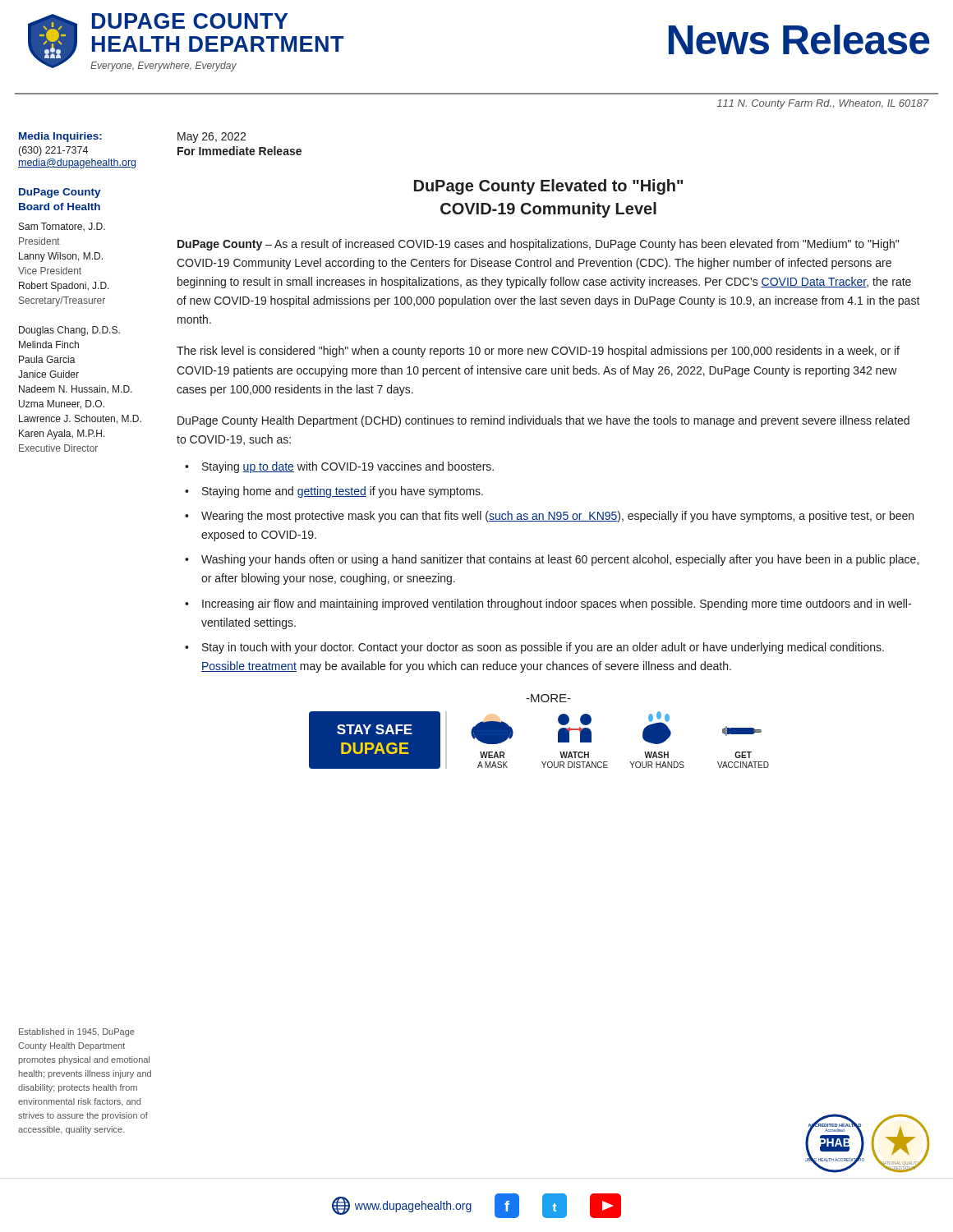
Task: Locate the passage starting "Sam Tornatore, J.D. President"
Action: pyautogui.click(x=80, y=338)
